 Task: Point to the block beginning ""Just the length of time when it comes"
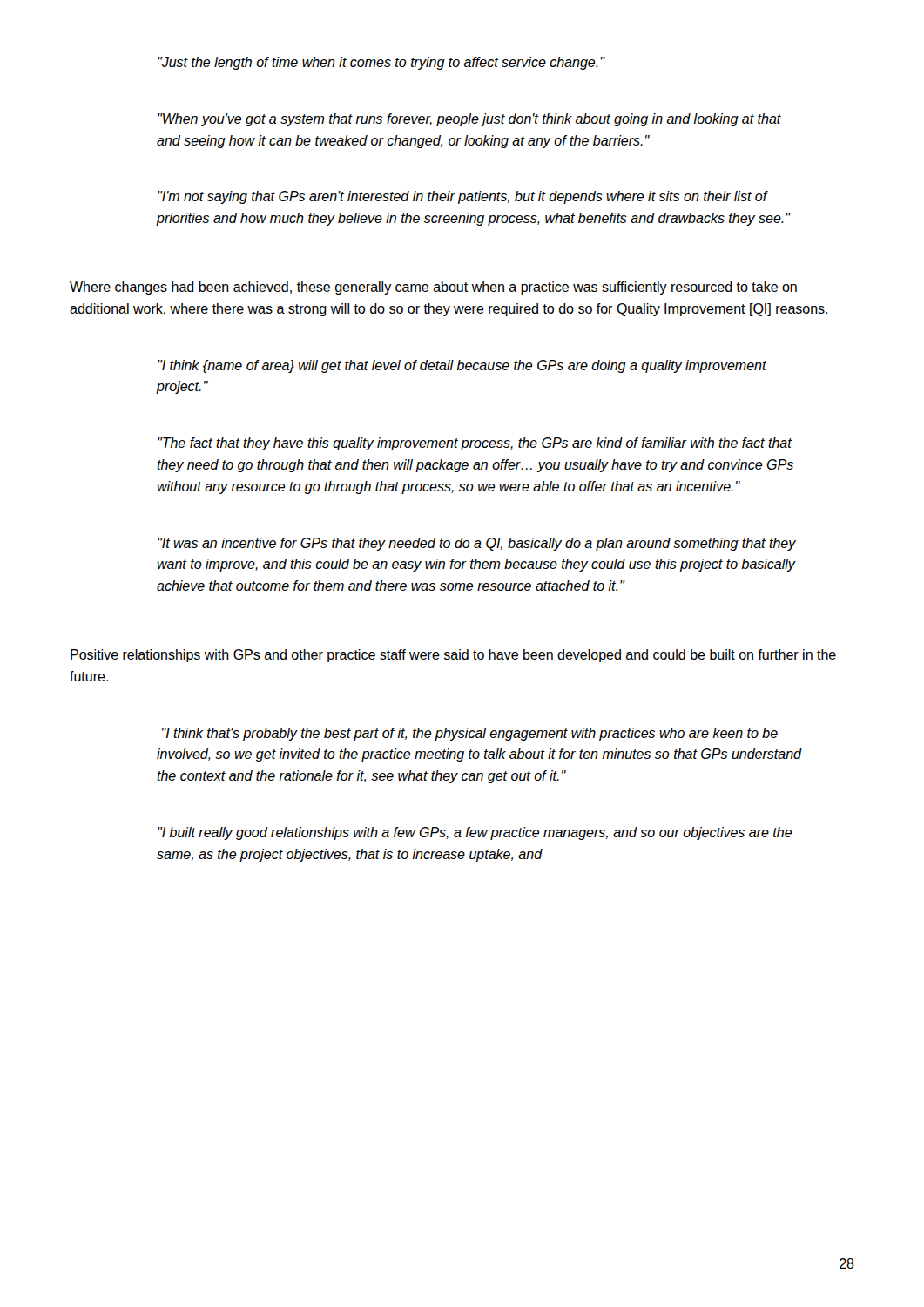pos(479,63)
